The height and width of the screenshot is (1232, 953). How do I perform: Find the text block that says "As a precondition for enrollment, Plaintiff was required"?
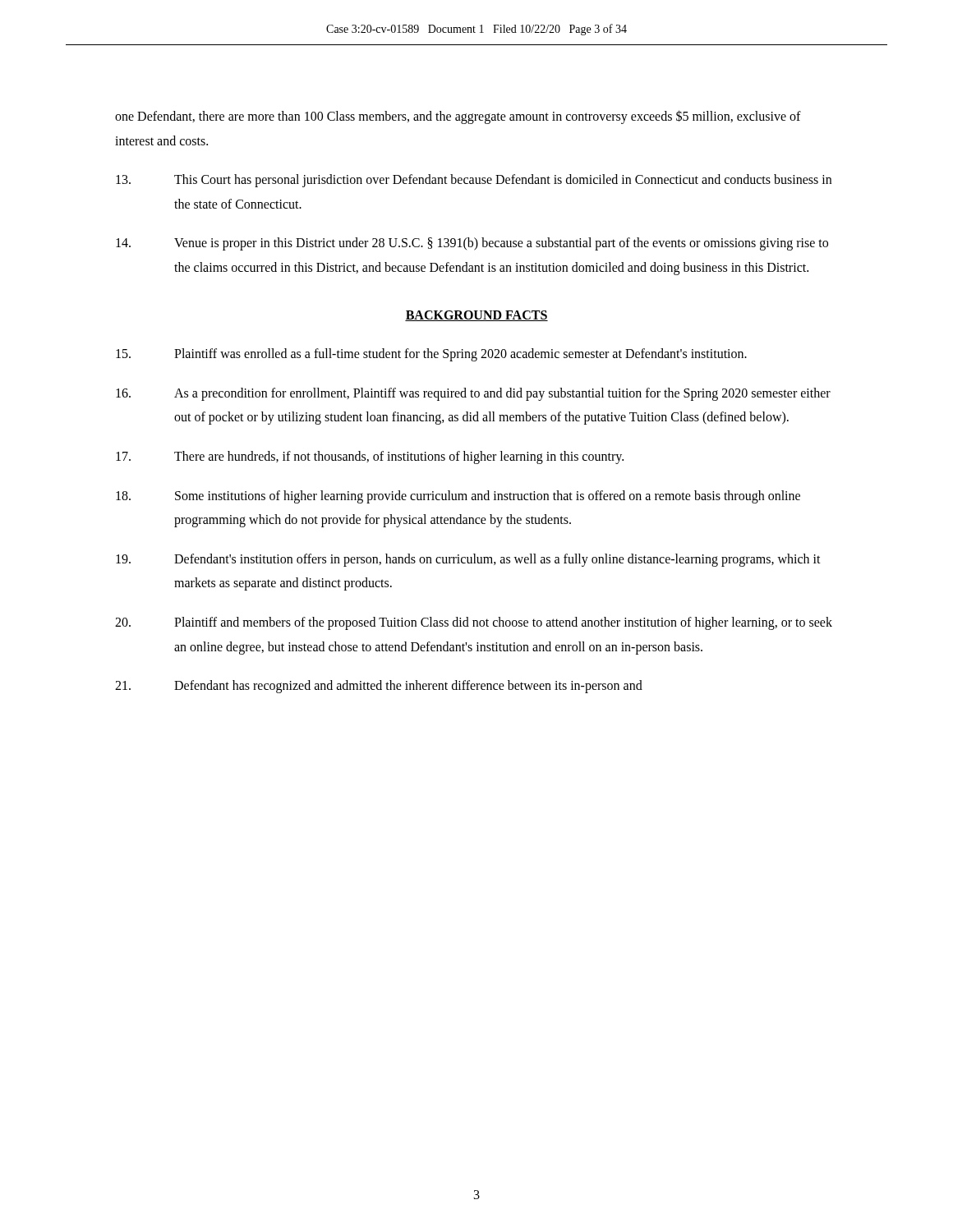coord(476,405)
